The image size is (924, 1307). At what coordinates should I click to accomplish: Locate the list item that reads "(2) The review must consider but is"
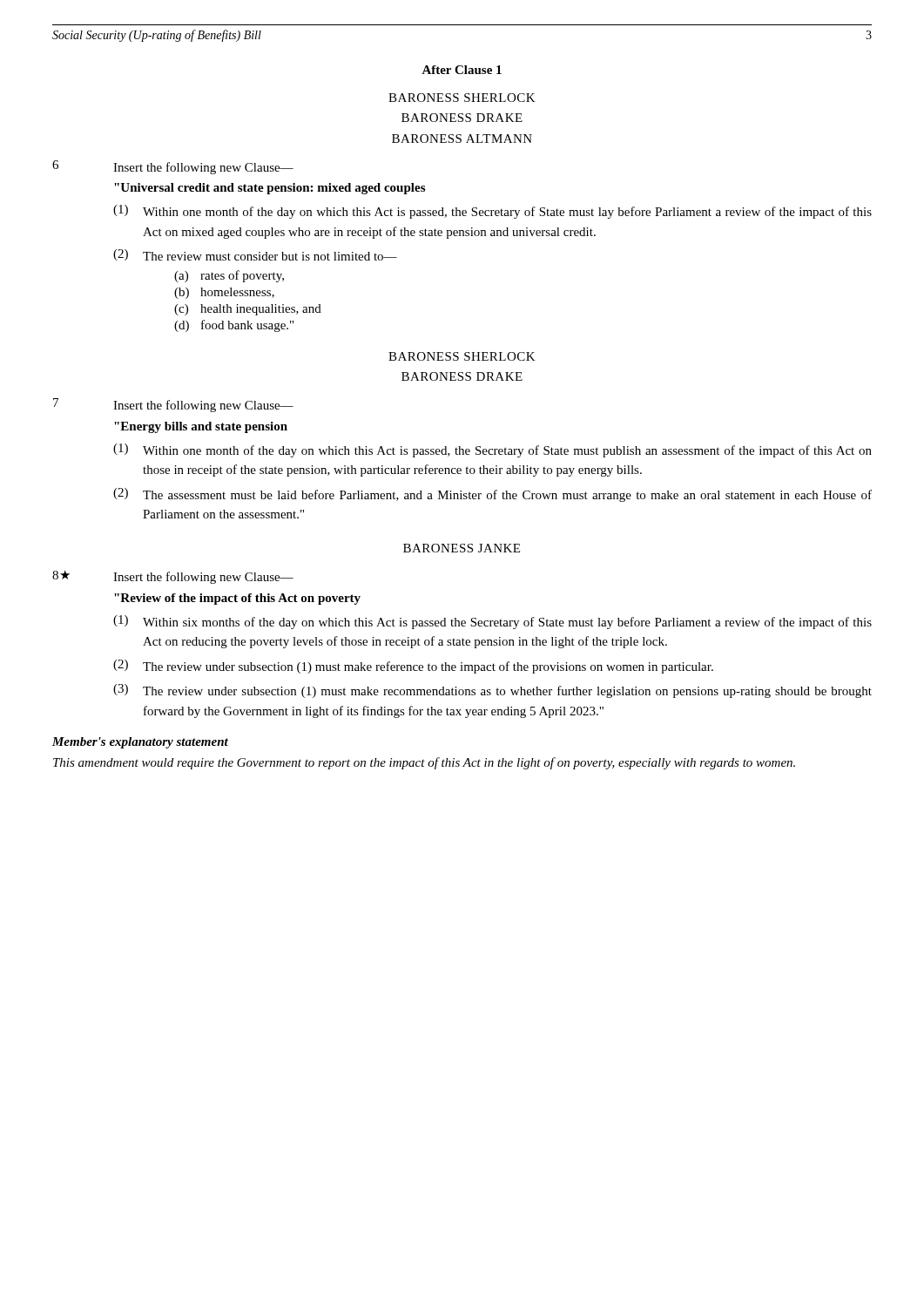(255, 255)
